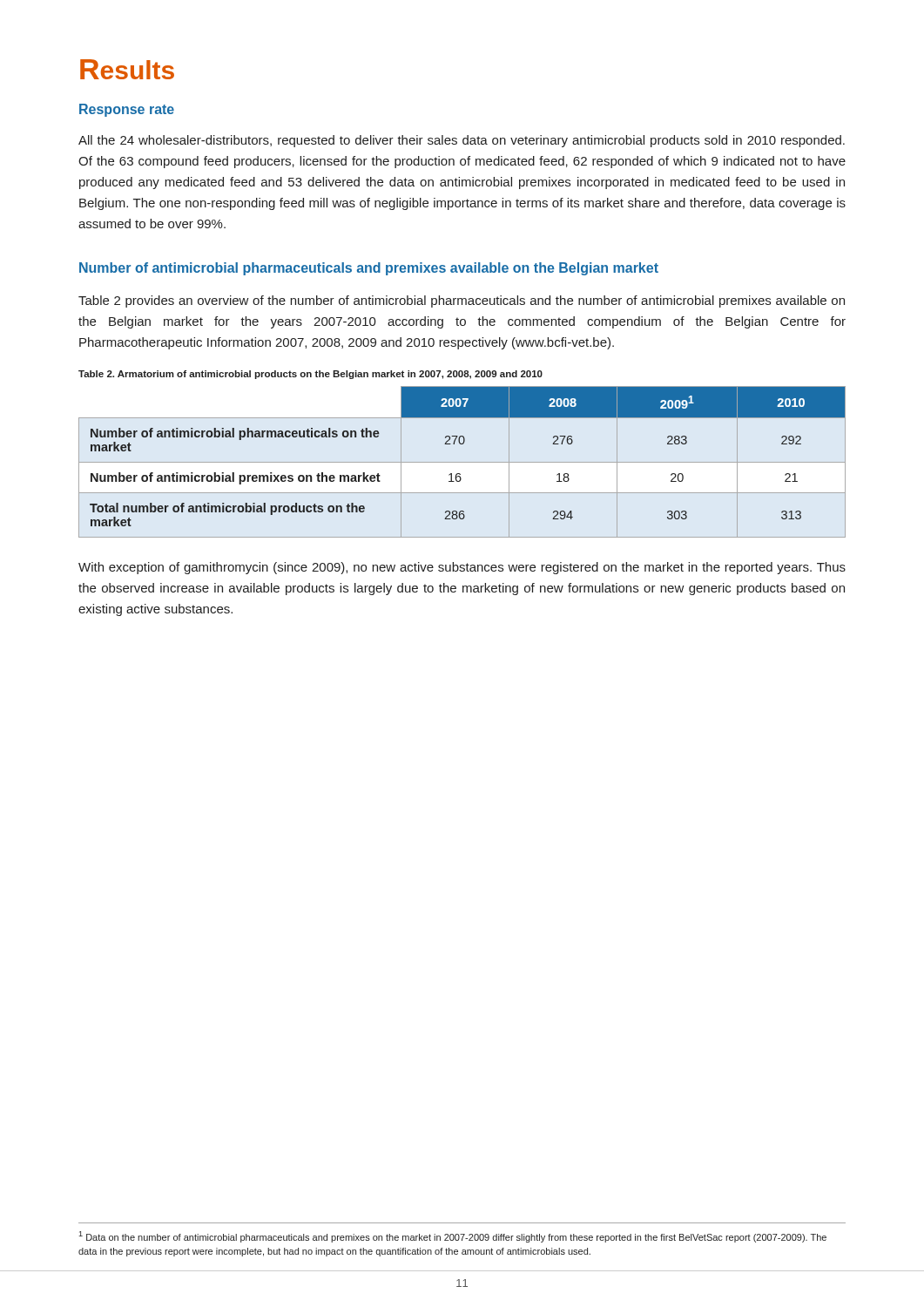Click the caption that begins "Table 2. Armatorium"
The width and height of the screenshot is (924, 1307).
pyautogui.click(x=310, y=373)
